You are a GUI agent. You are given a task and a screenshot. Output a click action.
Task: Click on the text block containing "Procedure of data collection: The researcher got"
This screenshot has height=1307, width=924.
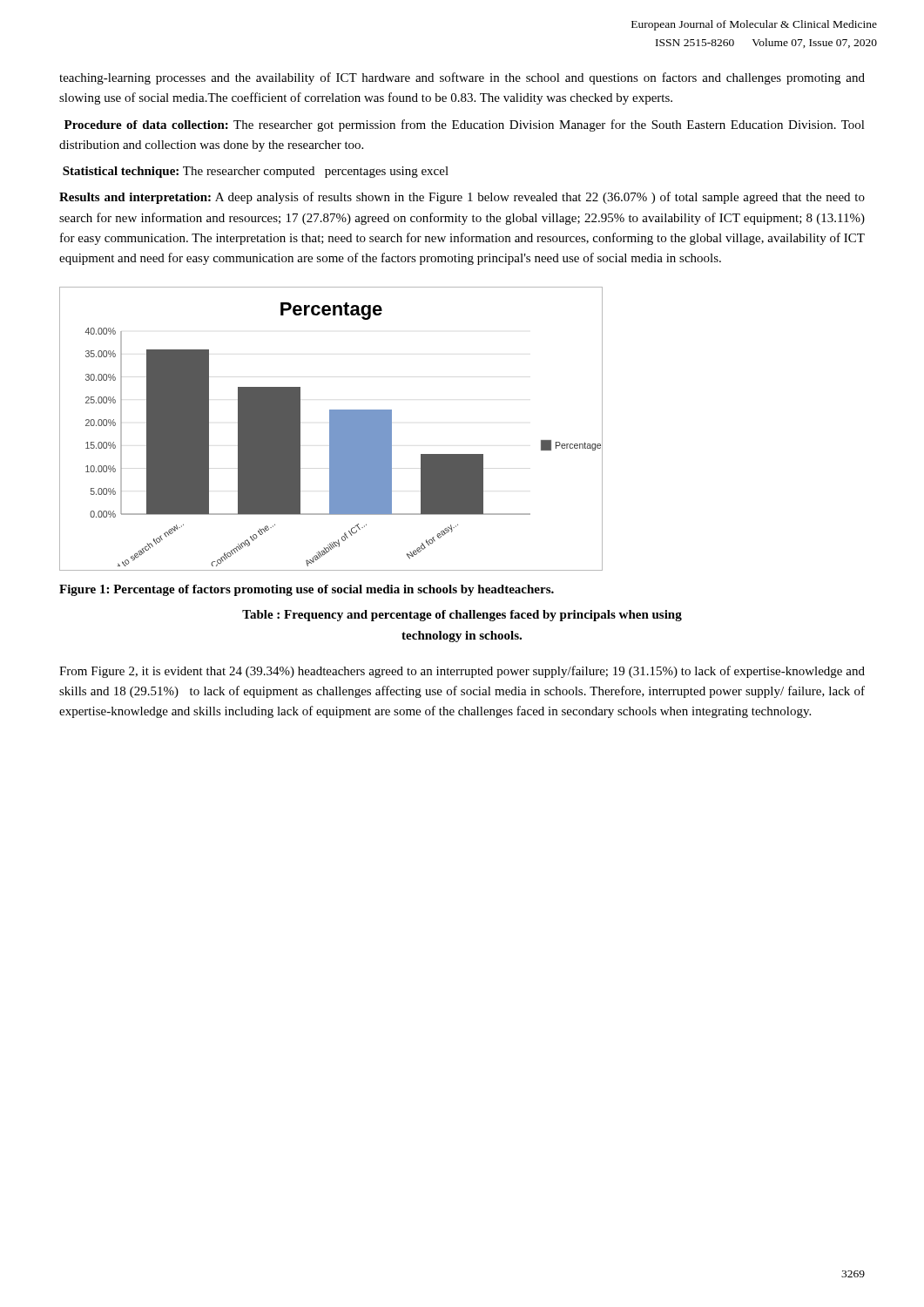point(462,135)
